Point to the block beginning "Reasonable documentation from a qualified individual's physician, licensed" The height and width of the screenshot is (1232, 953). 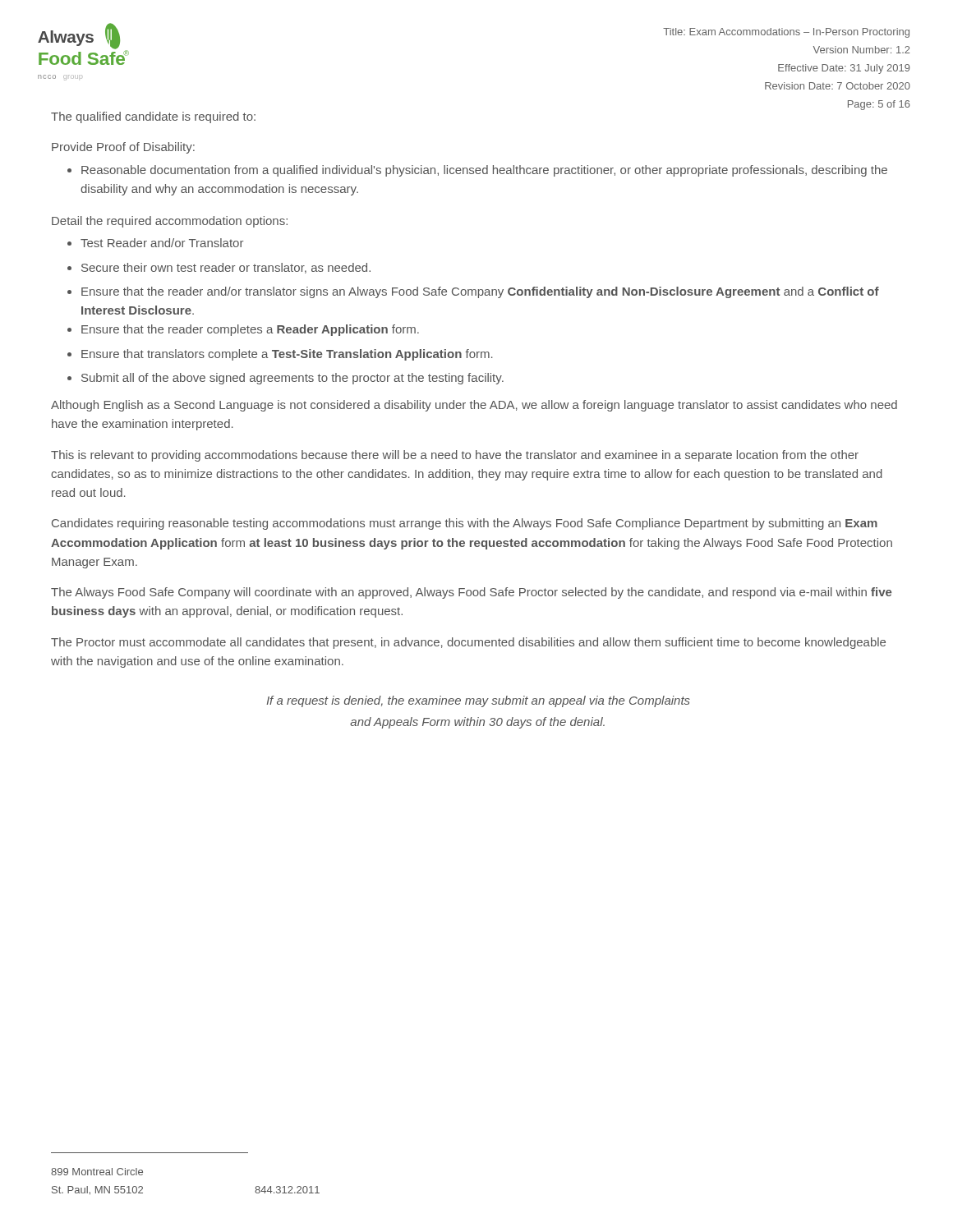click(x=484, y=179)
